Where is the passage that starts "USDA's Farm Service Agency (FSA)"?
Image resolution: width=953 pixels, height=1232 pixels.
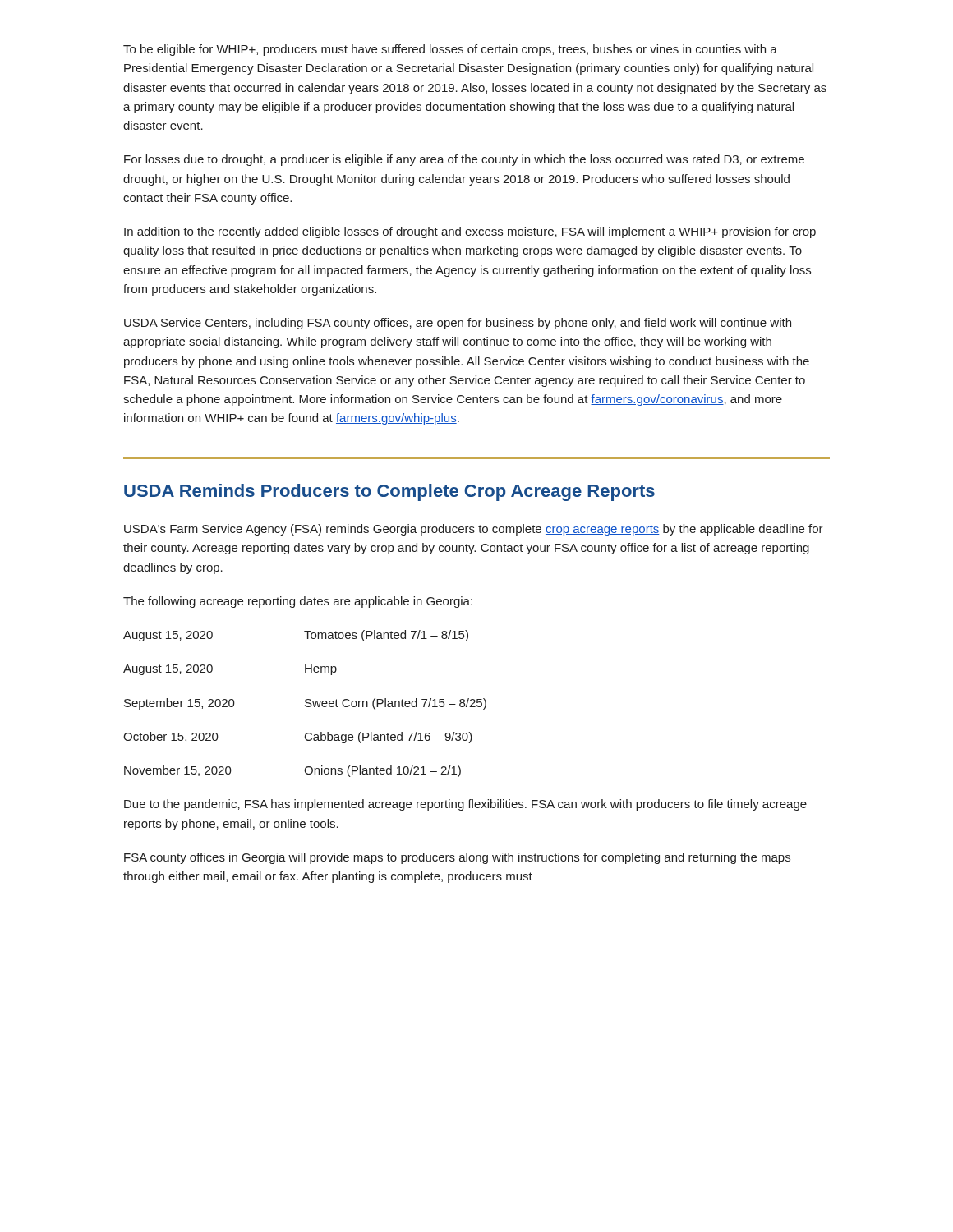(x=473, y=548)
